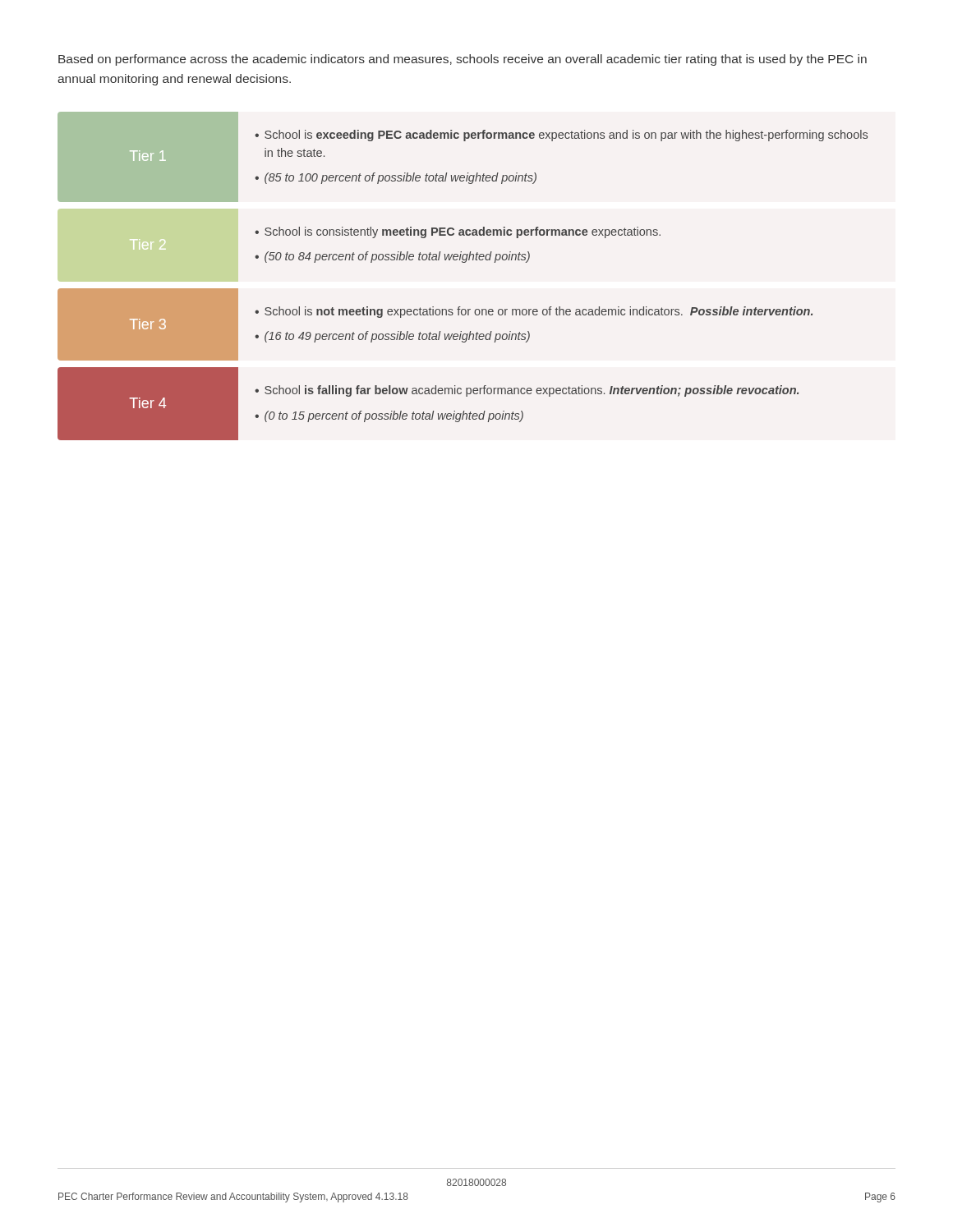Click on the table containing "Tier 1 • School is"

(x=476, y=276)
